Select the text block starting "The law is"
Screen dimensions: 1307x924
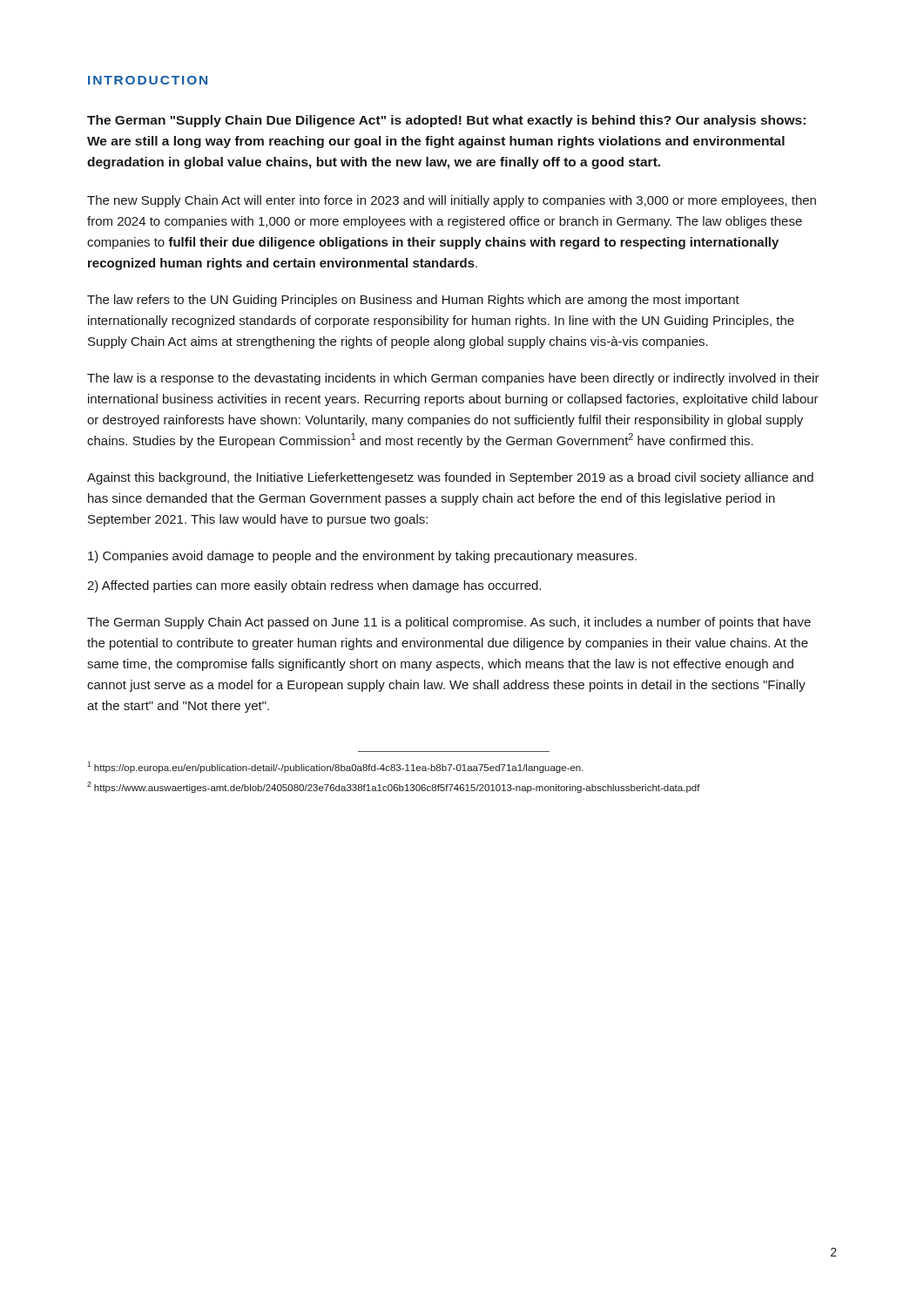coord(453,409)
